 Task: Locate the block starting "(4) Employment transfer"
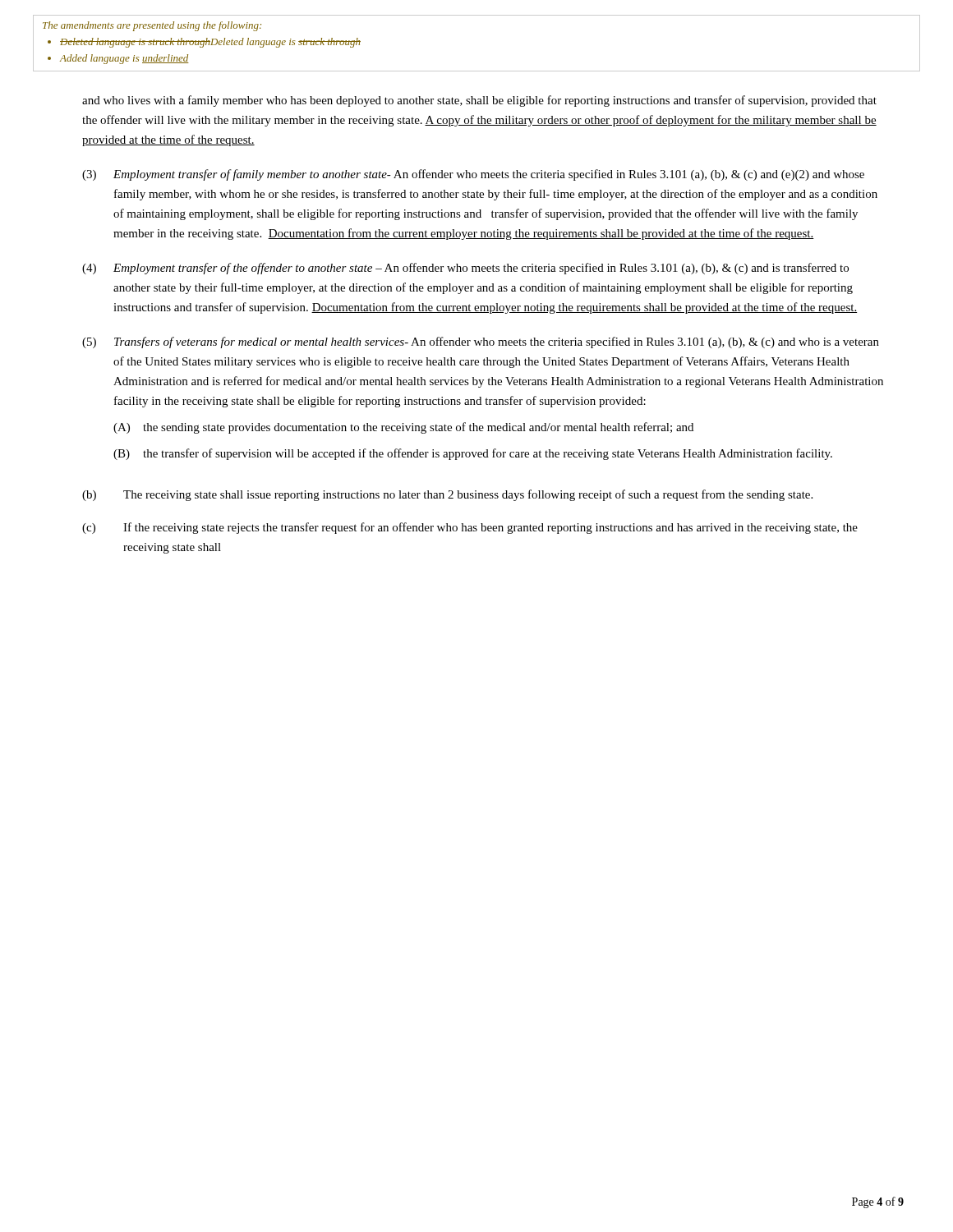tap(485, 287)
